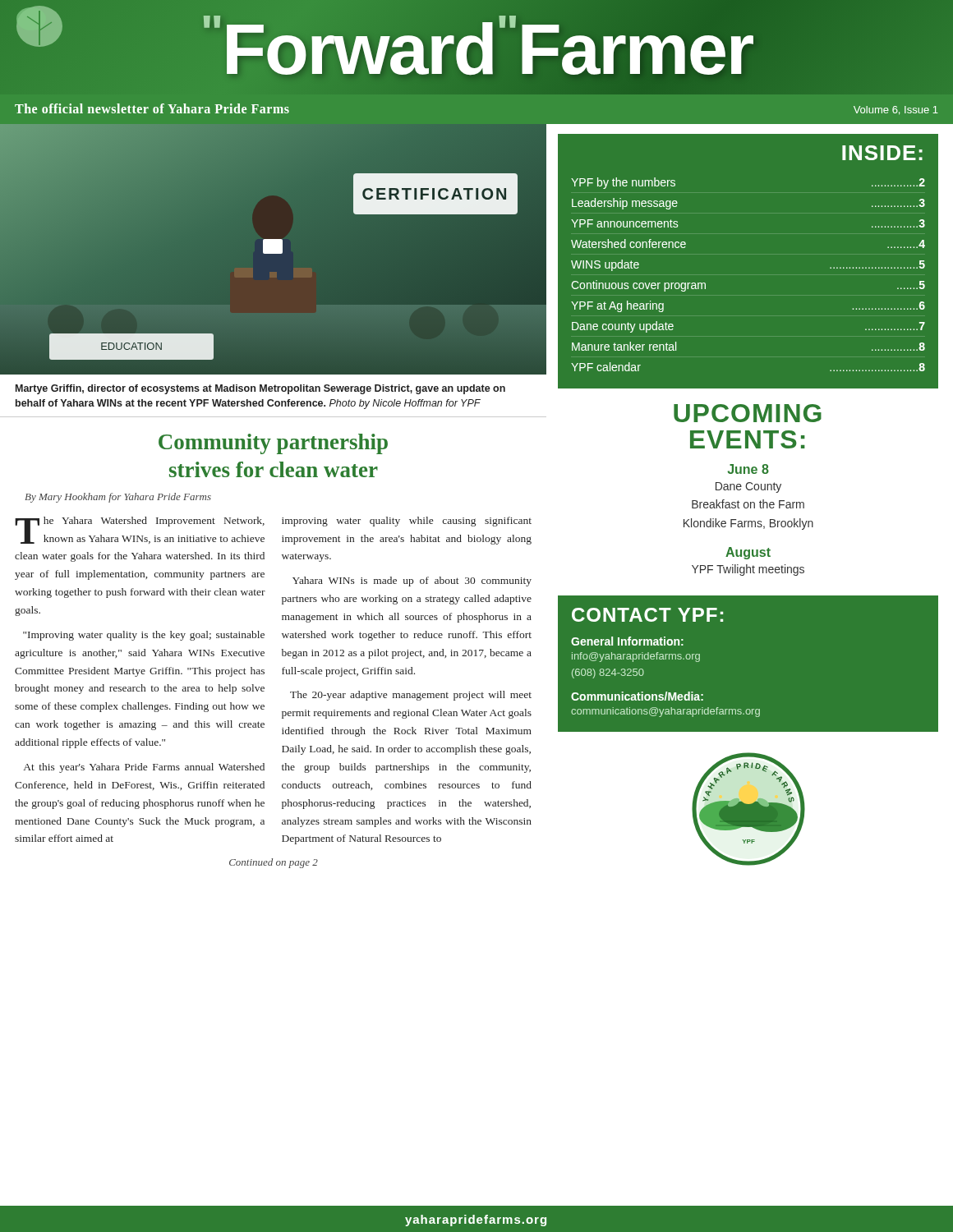953x1232 pixels.
Task: Find the section header with the text "INSIDE: YPF by the numbers...............2 Leadership"
Action: pos(882,153)
